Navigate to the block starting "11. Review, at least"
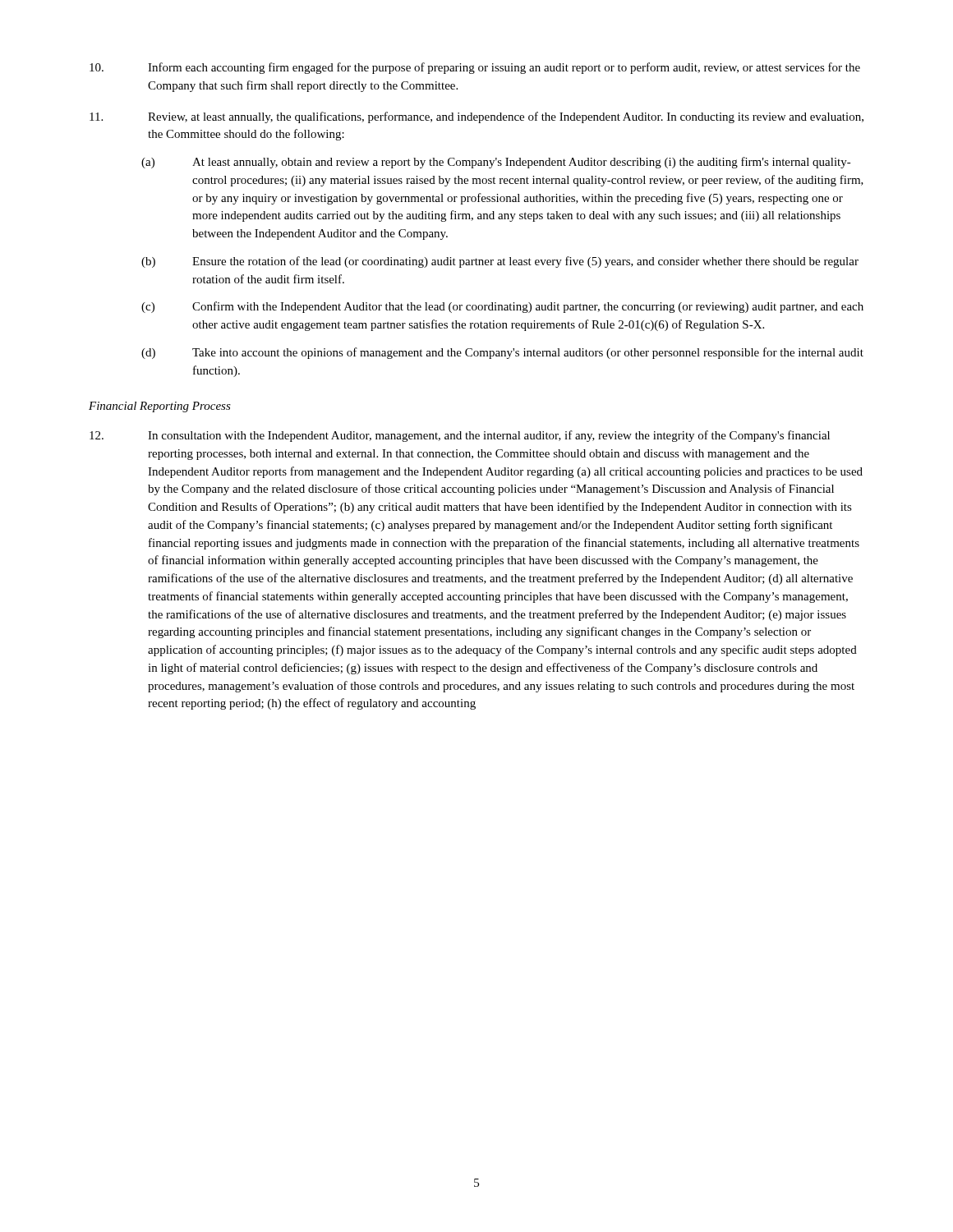 (476, 117)
